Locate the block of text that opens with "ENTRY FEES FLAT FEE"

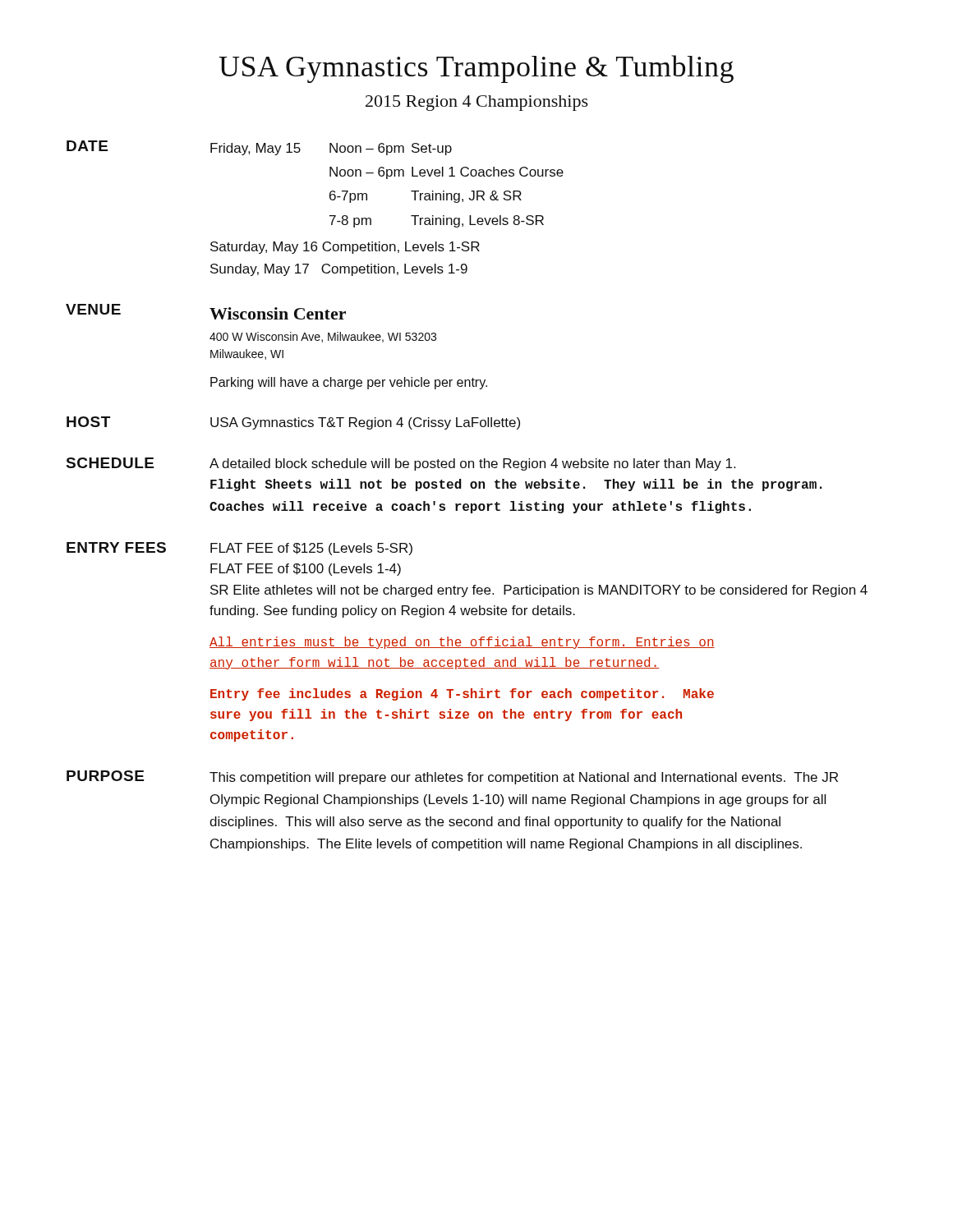[x=476, y=642]
